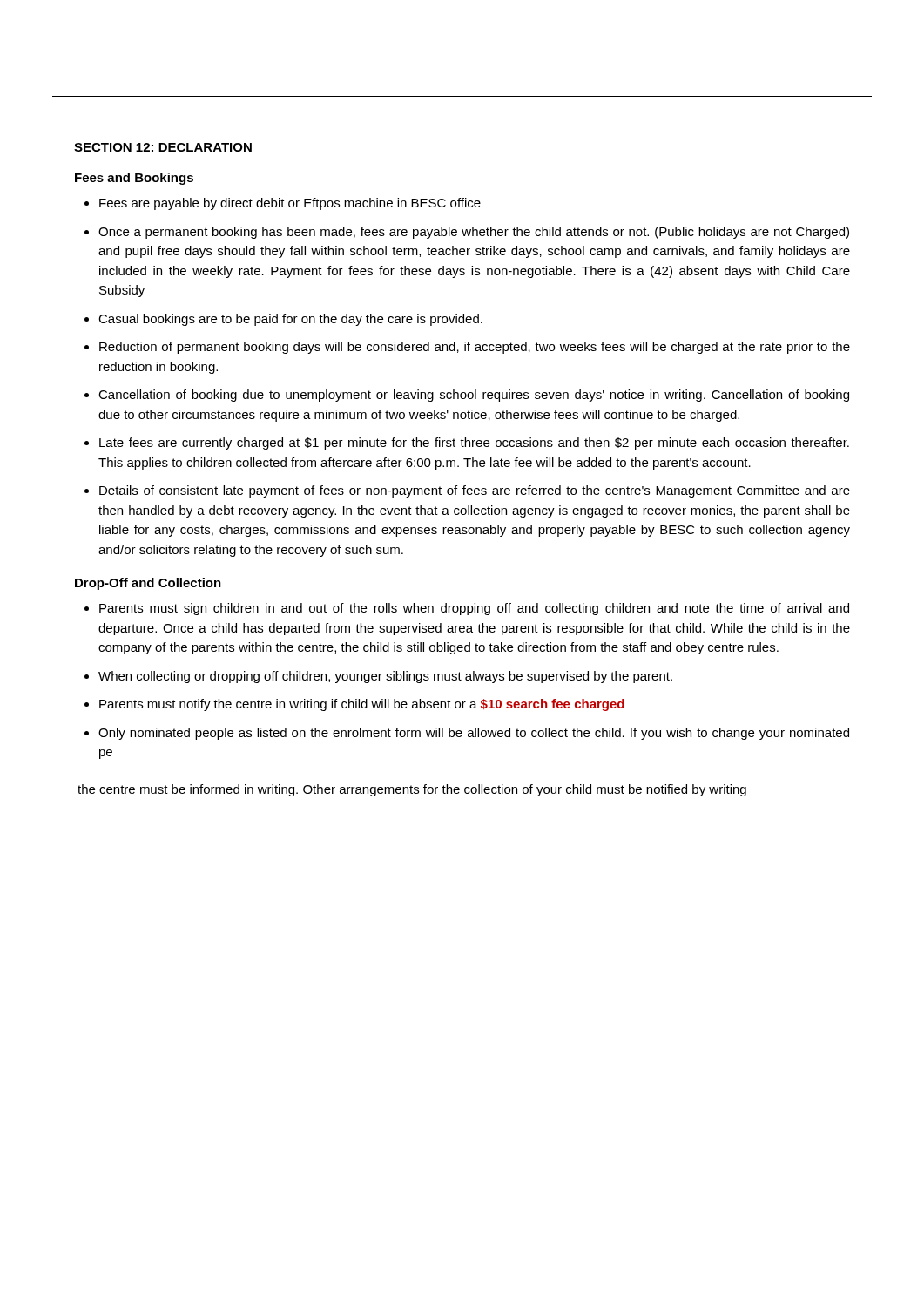The image size is (924, 1307).
Task: Where is the passage that starts "the centre must be informed in writing. Other"?
Action: pyautogui.click(x=412, y=789)
